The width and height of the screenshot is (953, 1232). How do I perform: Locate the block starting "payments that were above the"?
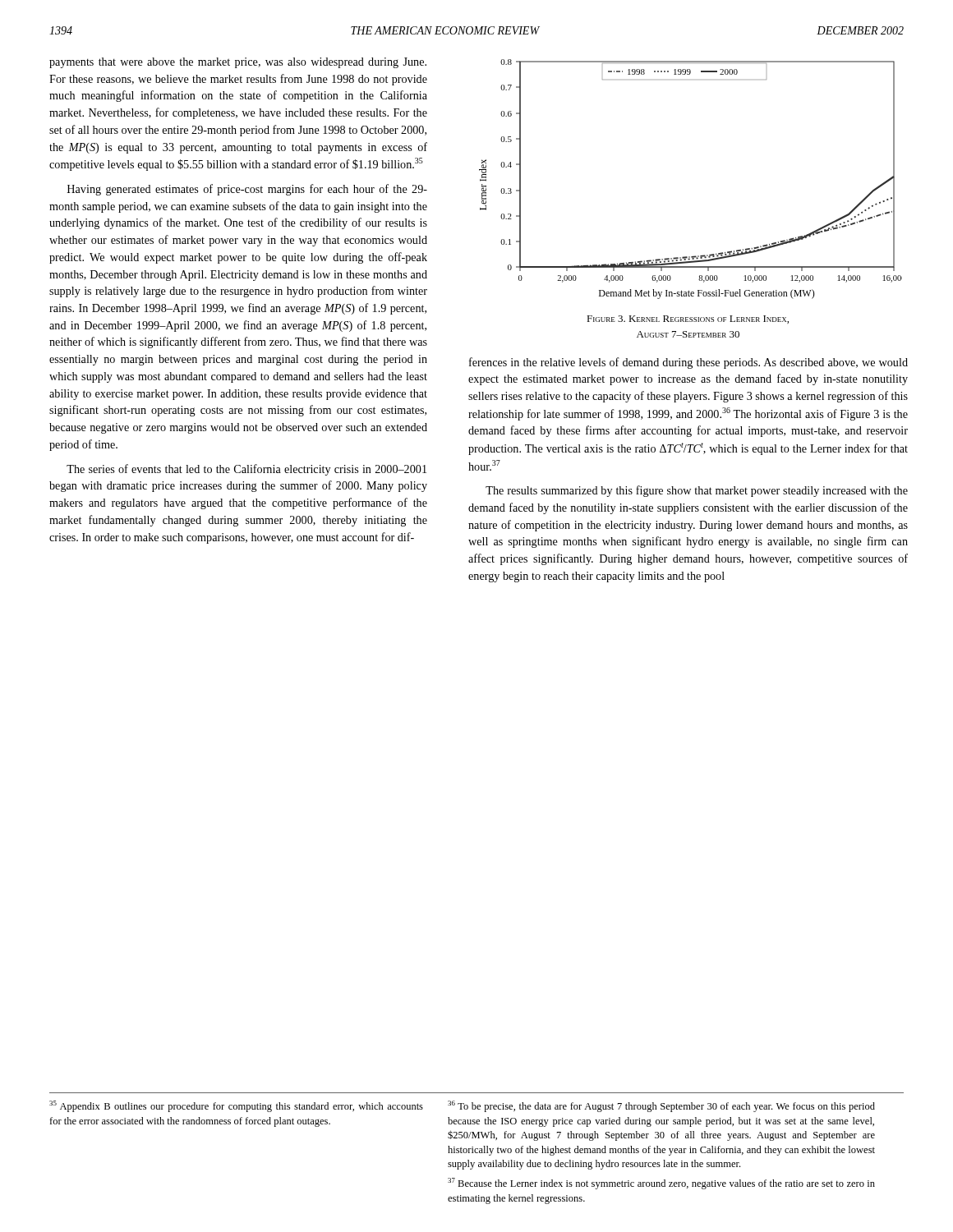pyautogui.click(x=238, y=113)
